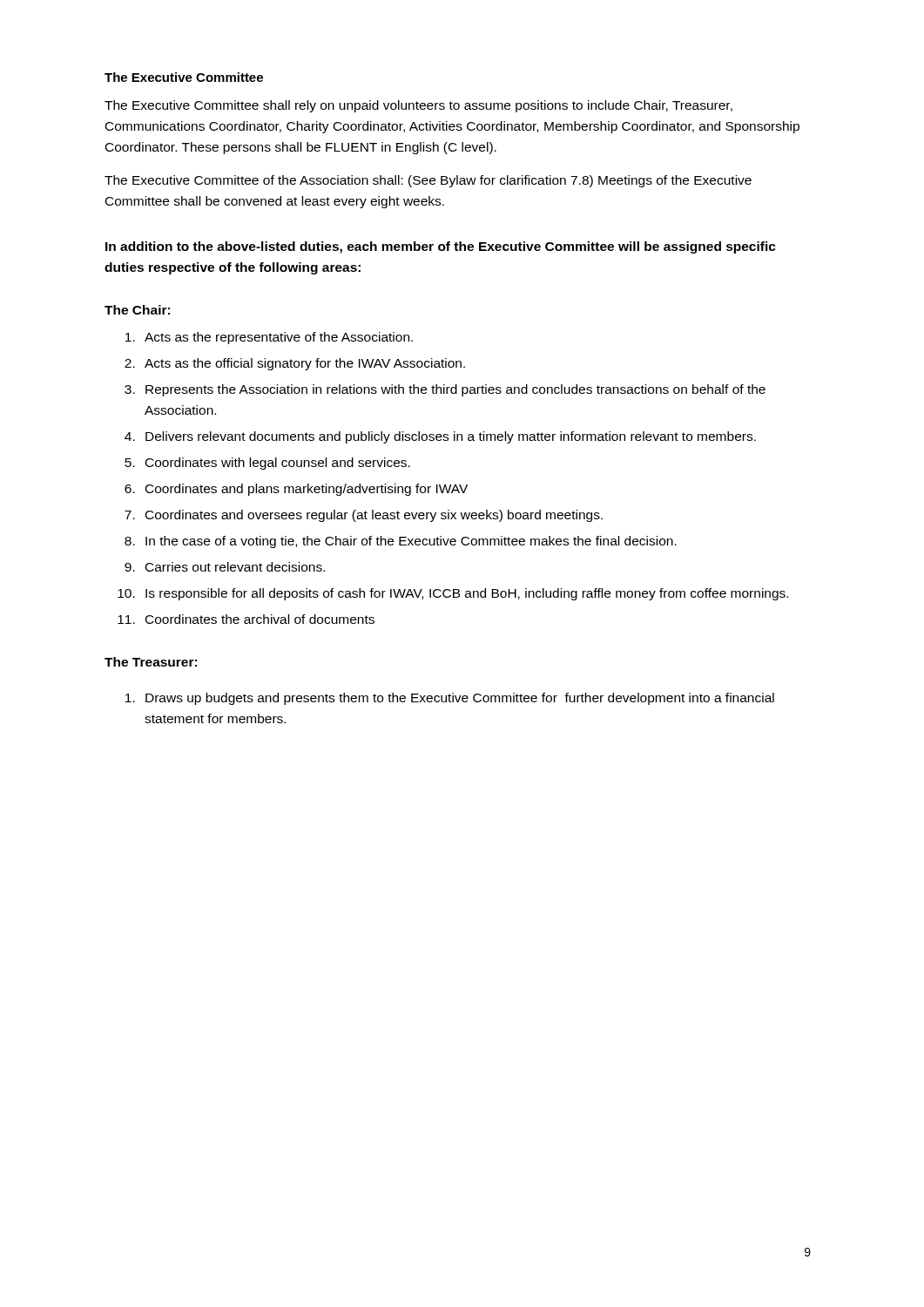Find the section header with the text "The Treasurer:"

(x=151, y=662)
